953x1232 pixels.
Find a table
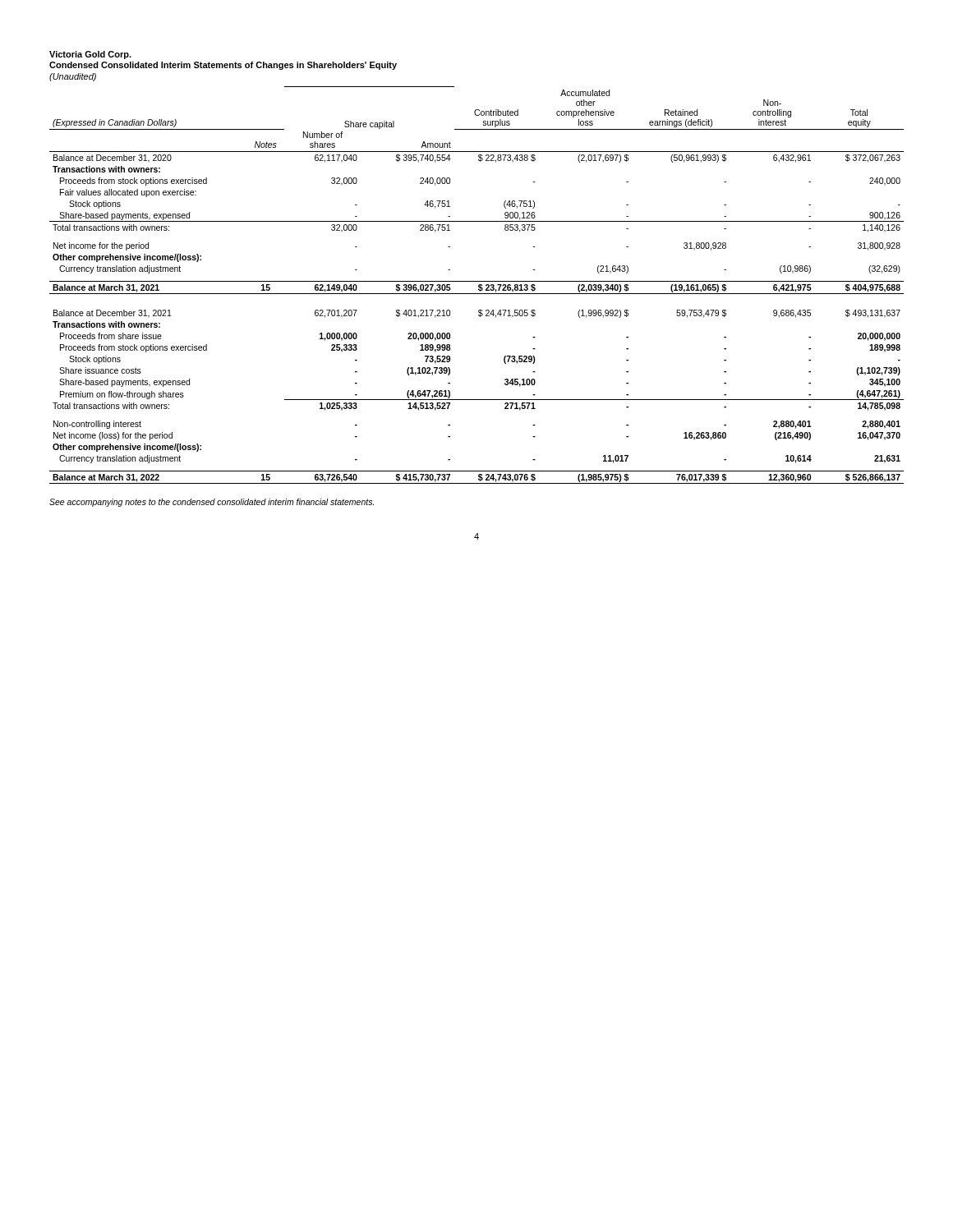476,285
